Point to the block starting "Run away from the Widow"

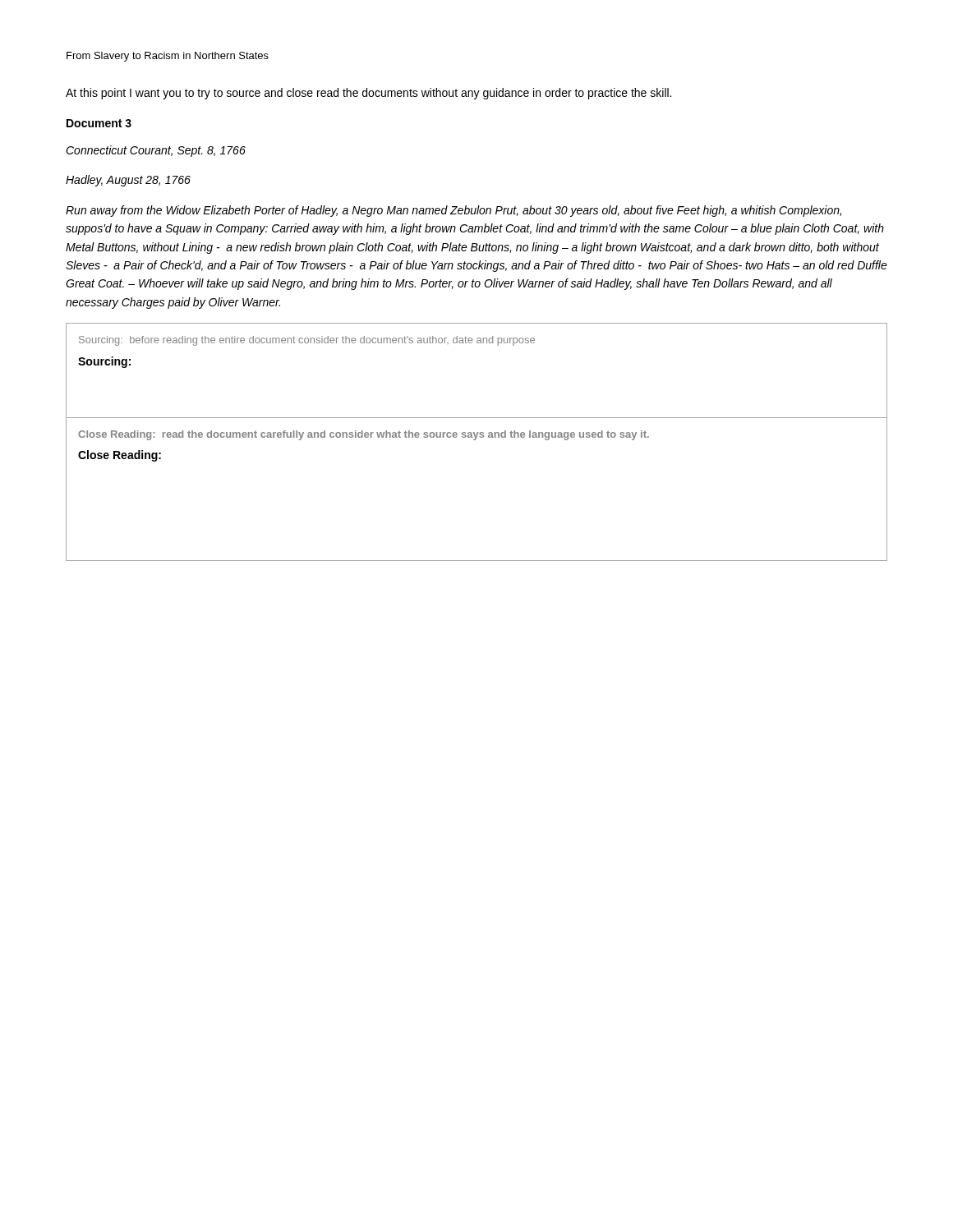(x=476, y=256)
